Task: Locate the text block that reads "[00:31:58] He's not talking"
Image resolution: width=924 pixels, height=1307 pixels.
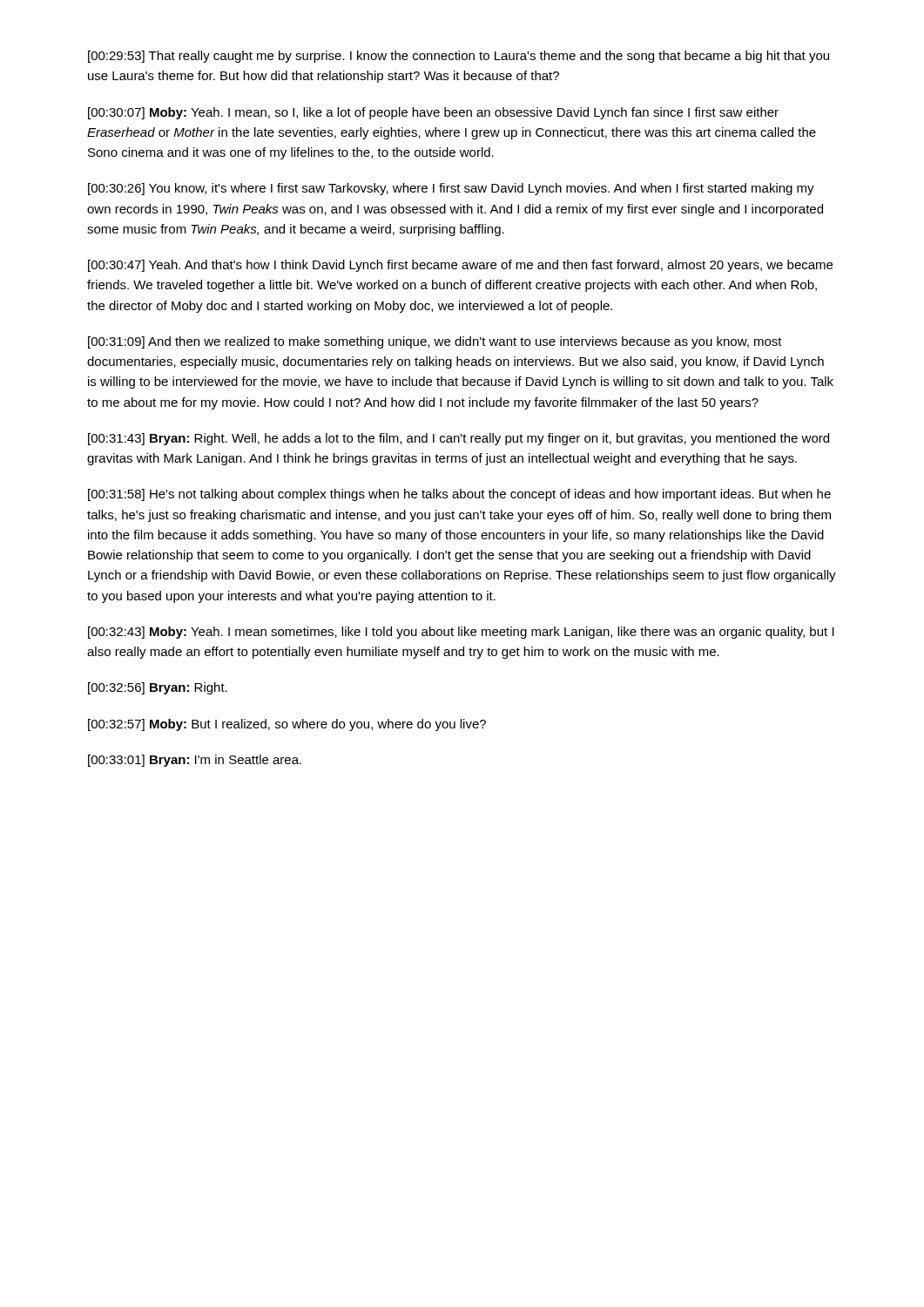Action: click(x=461, y=544)
